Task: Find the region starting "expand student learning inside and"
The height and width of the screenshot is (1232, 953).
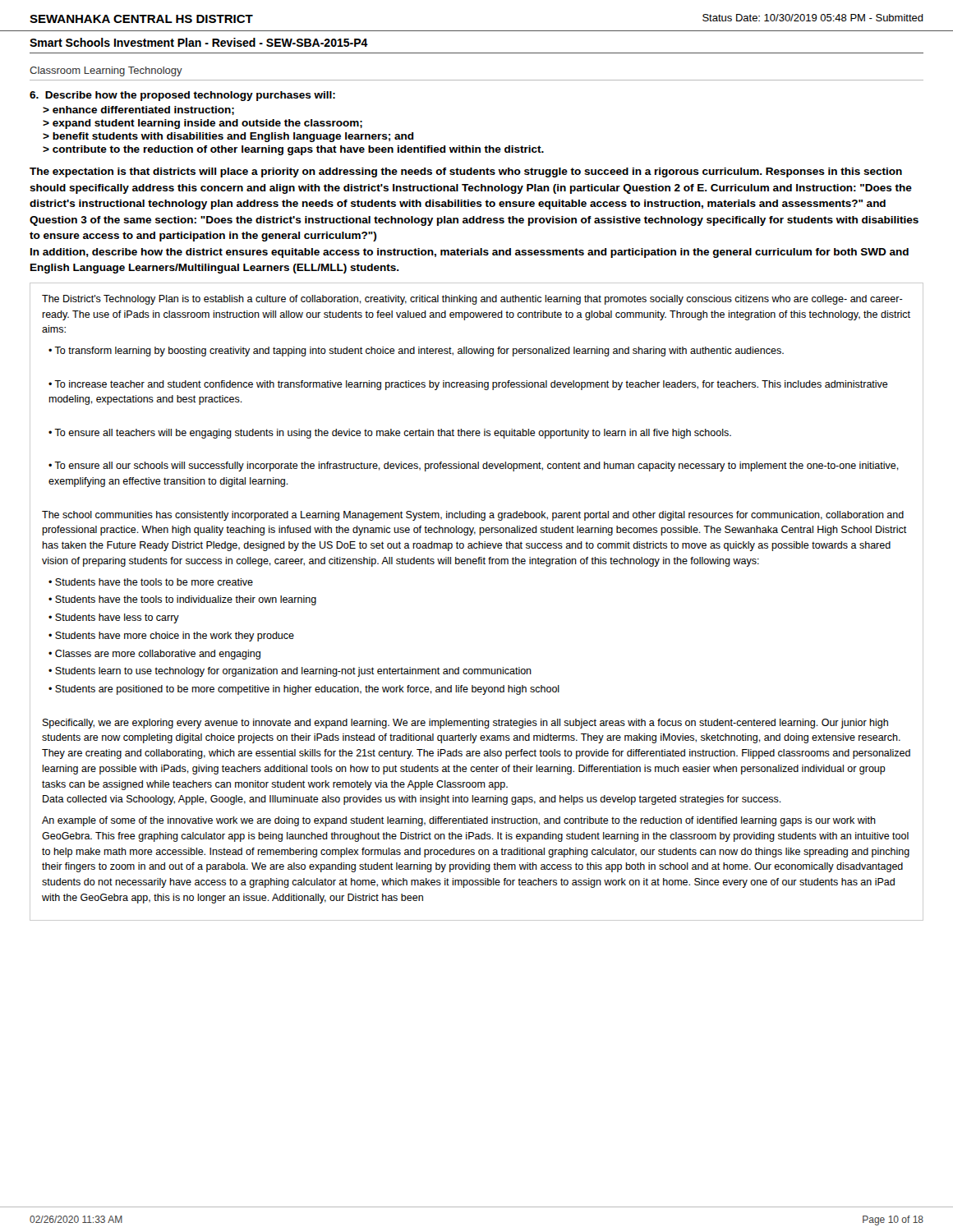Action: (x=208, y=123)
